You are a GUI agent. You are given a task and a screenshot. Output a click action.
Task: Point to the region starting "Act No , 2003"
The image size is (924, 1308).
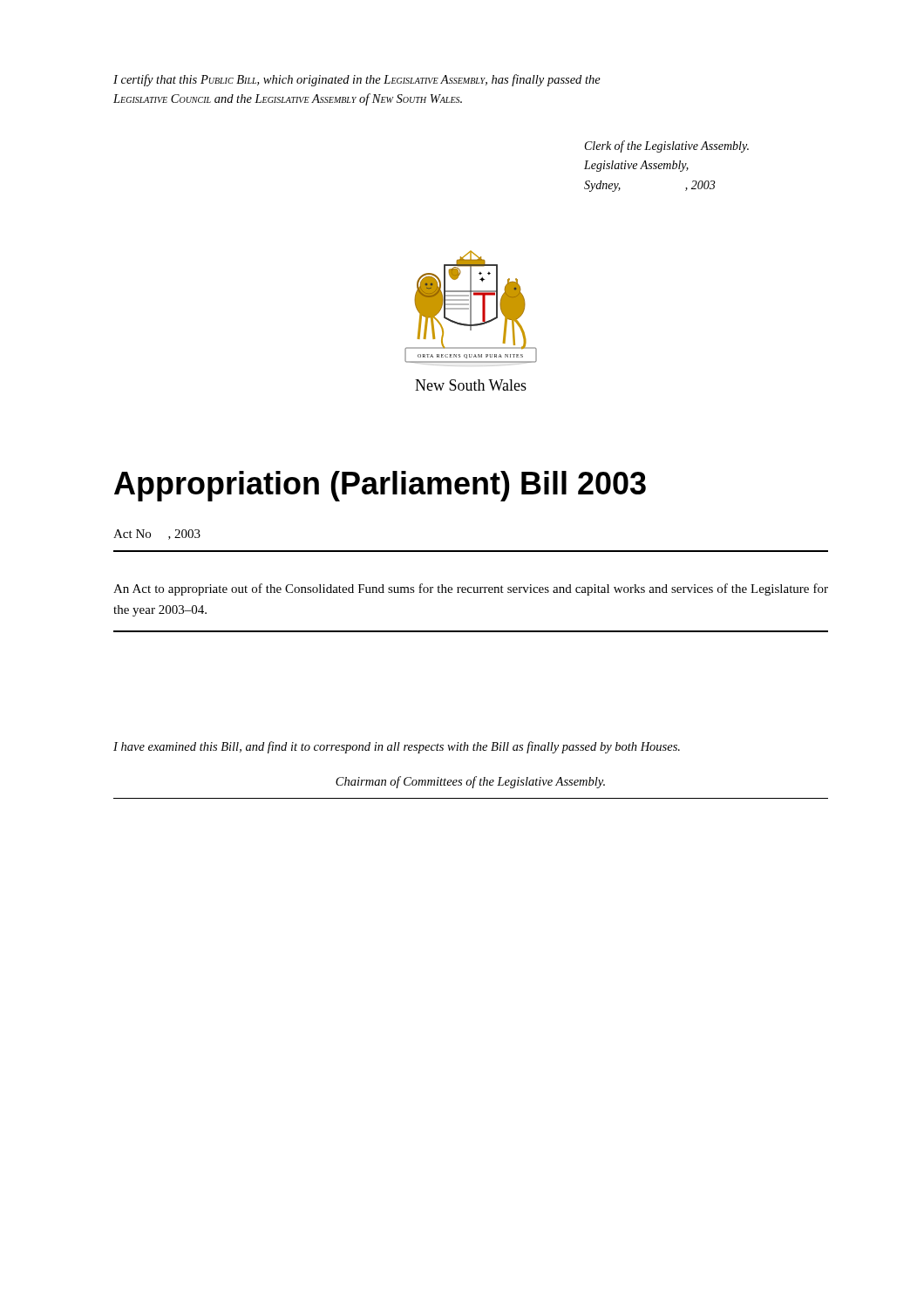[157, 534]
